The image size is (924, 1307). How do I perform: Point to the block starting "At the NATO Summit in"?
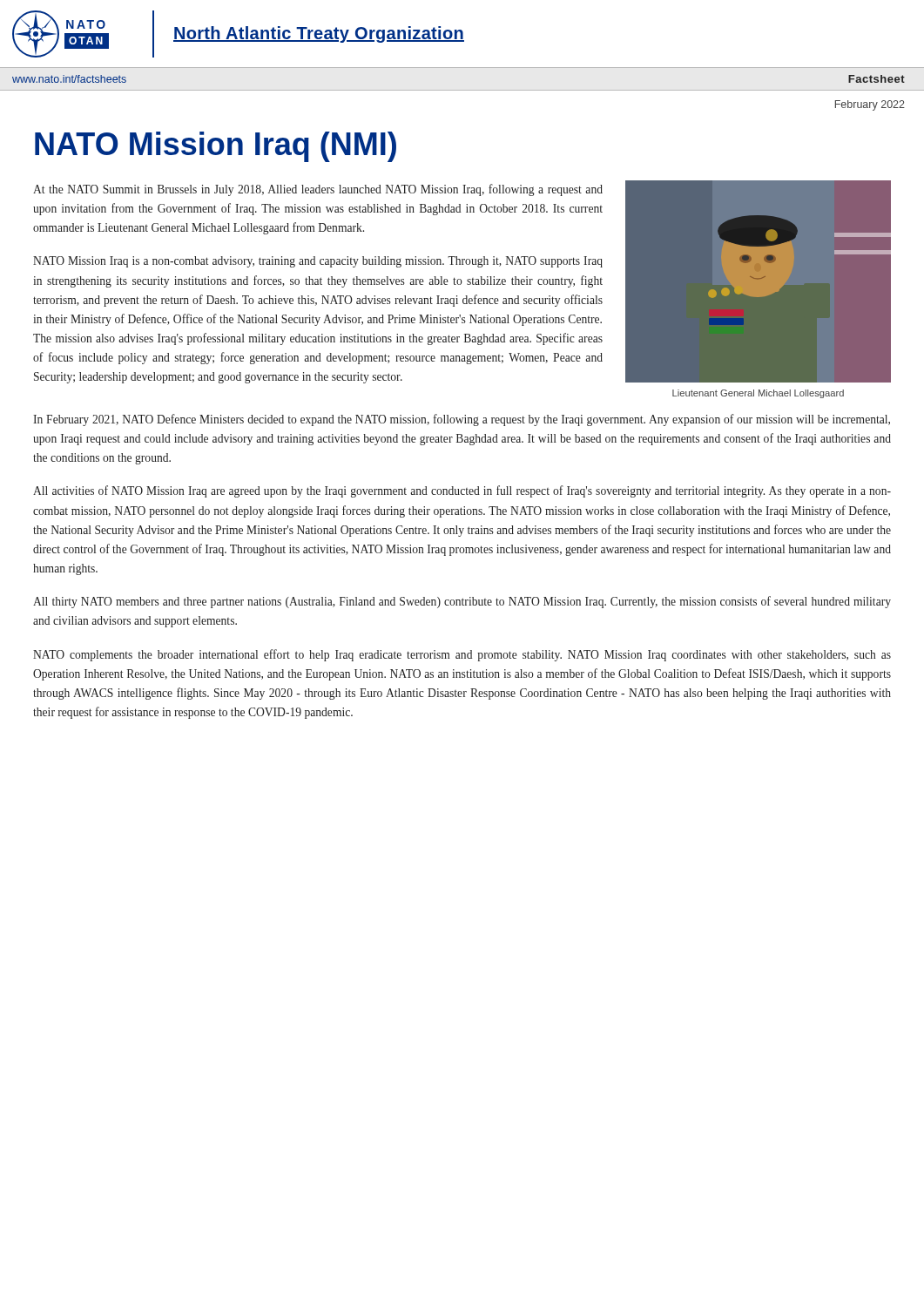(x=318, y=209)
